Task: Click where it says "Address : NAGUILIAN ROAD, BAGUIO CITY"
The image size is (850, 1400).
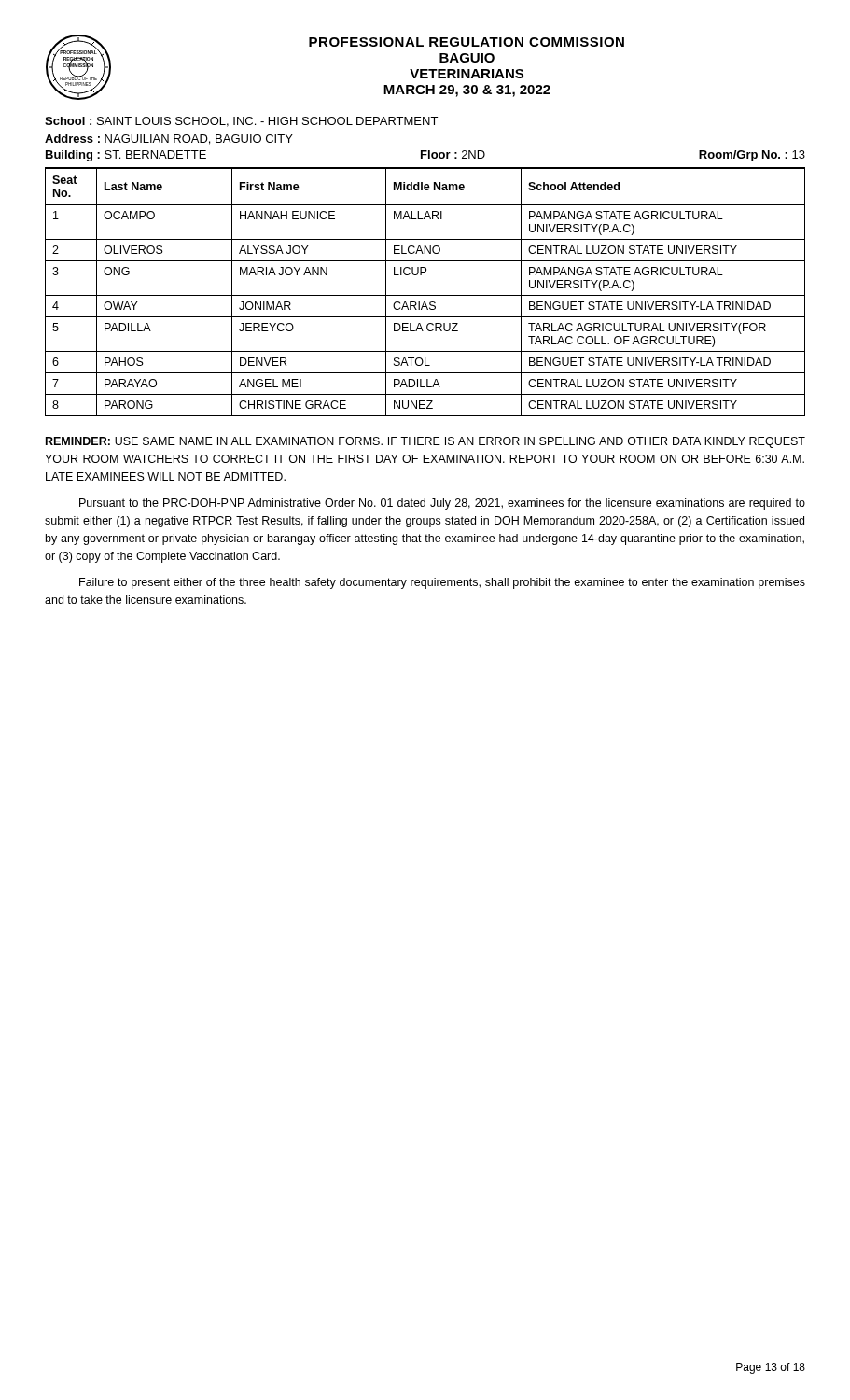Action: click(169, 139)
